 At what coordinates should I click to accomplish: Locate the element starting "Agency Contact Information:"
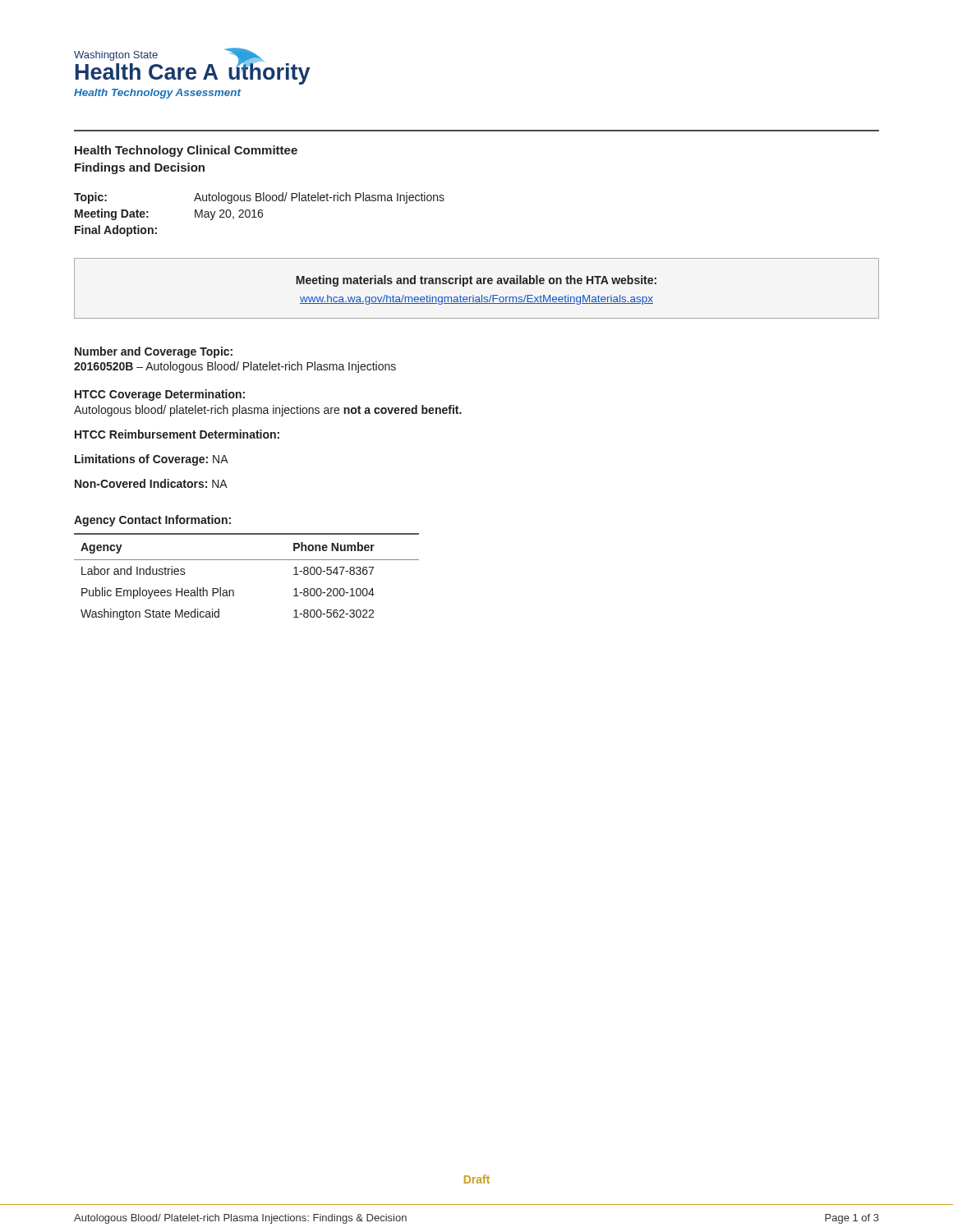(152, 521)
